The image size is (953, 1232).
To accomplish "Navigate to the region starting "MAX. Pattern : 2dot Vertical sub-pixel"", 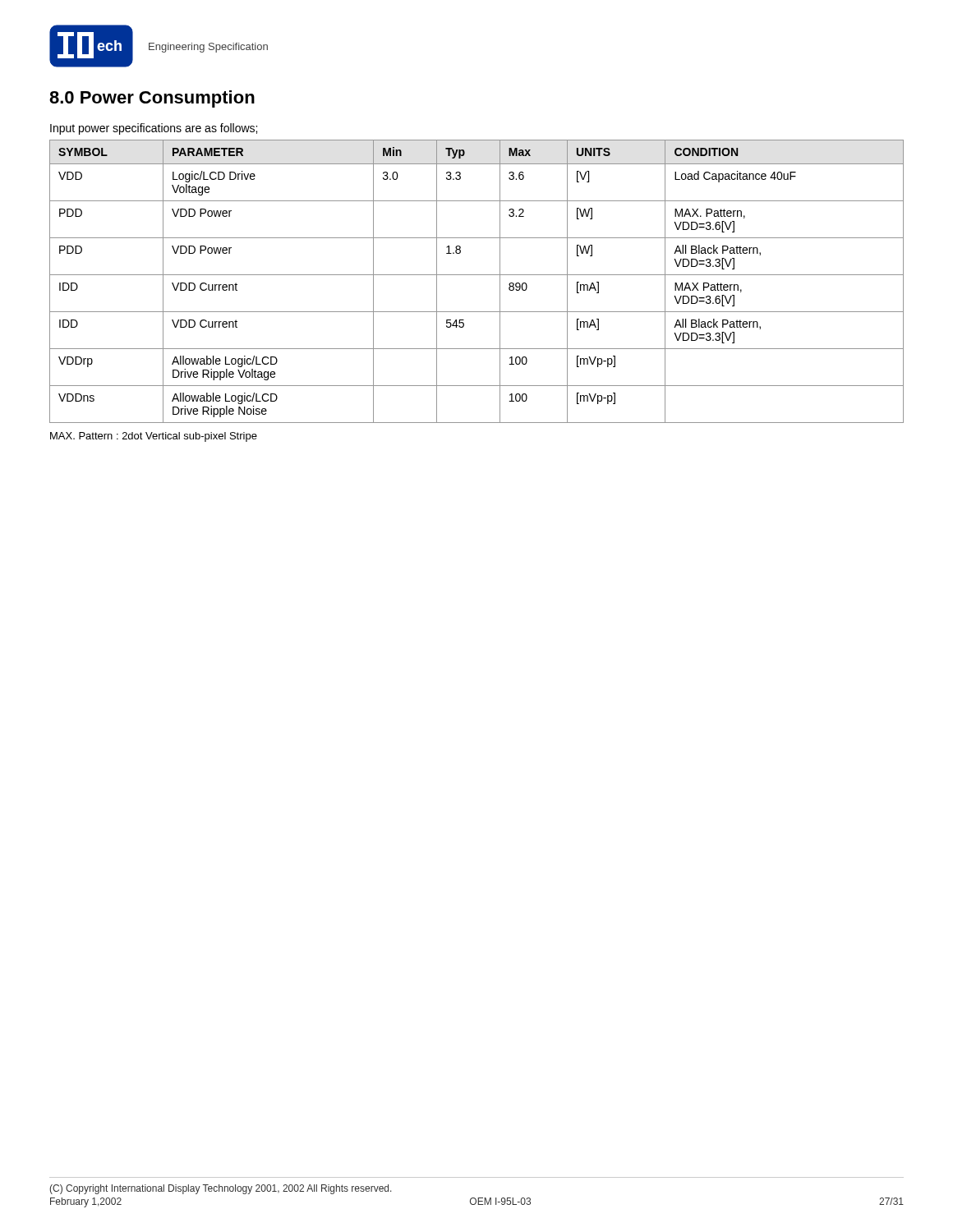I will (x=153, y=436).
